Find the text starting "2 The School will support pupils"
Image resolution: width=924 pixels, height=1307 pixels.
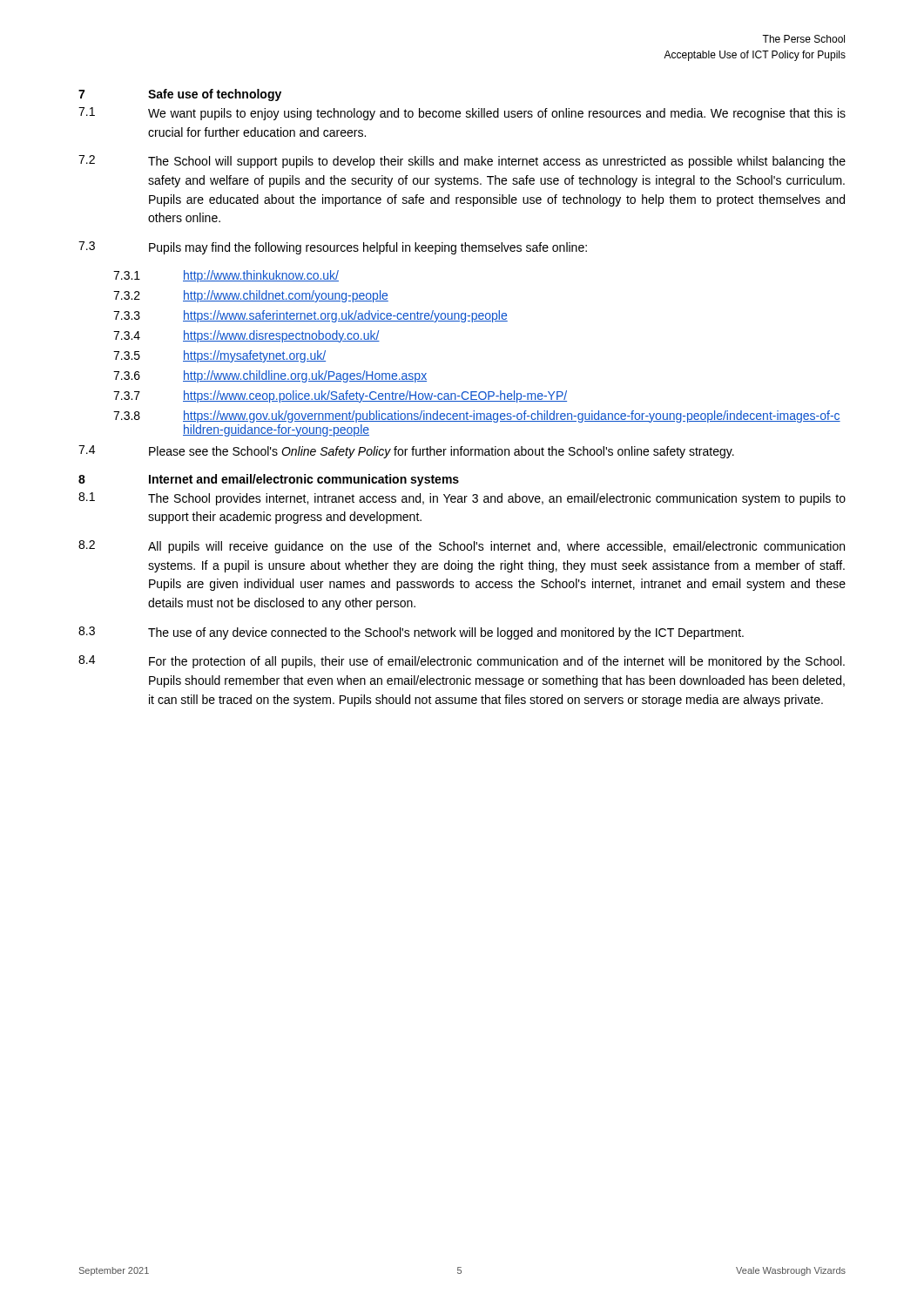(462, 191)
